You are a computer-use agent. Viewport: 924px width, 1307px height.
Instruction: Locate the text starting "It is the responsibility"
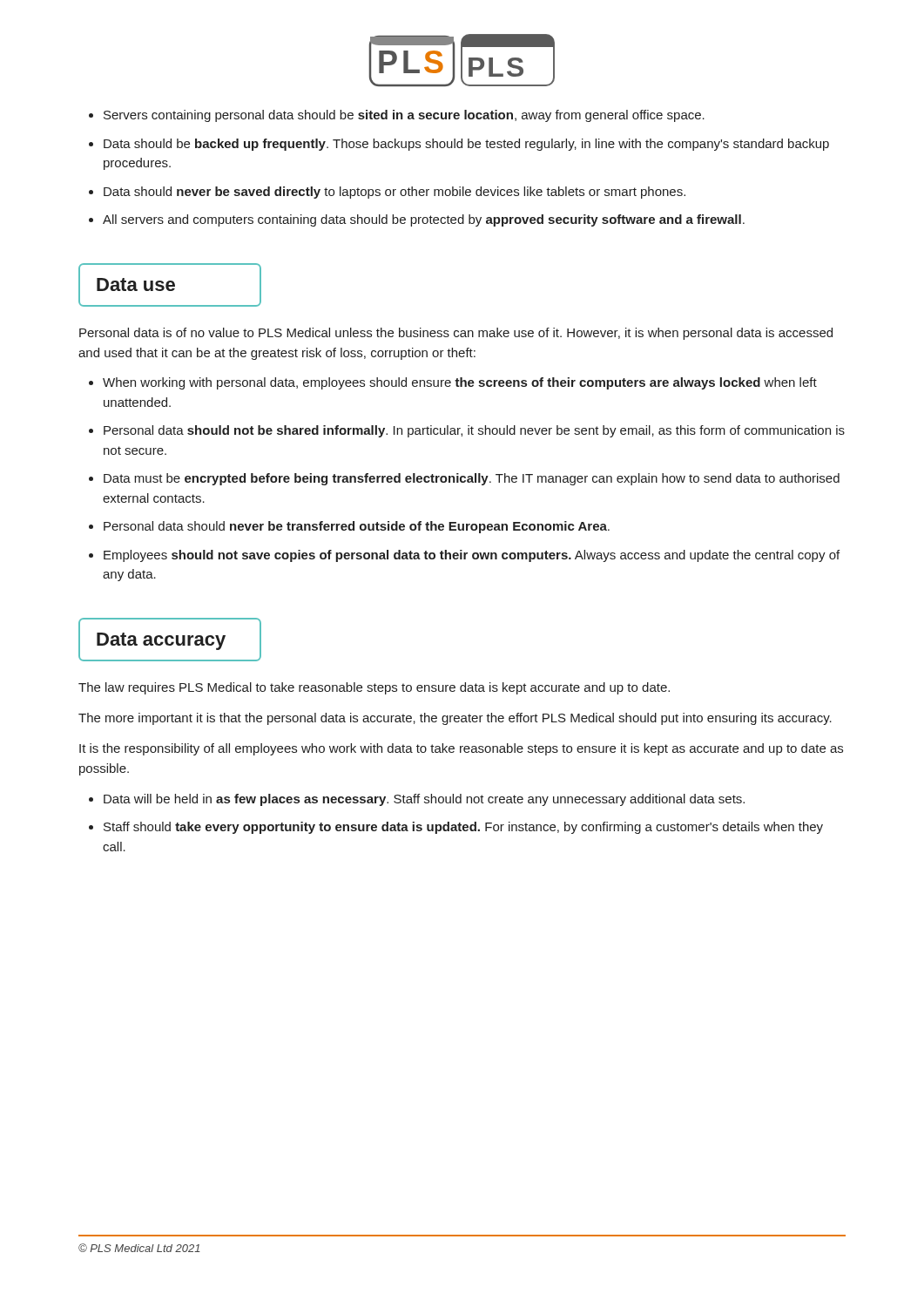461,758
